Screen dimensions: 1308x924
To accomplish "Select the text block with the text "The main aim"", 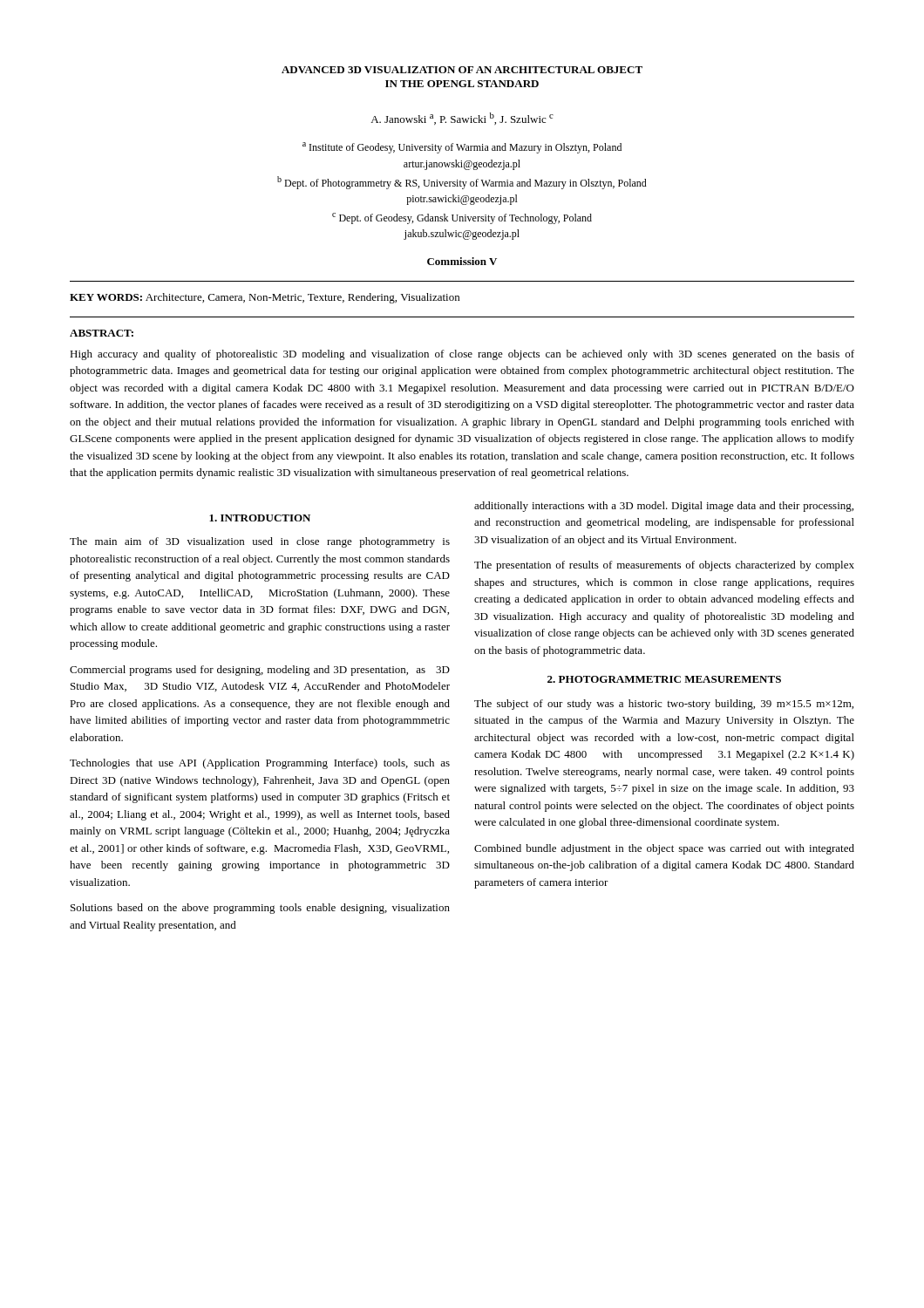I will [260, 592].
